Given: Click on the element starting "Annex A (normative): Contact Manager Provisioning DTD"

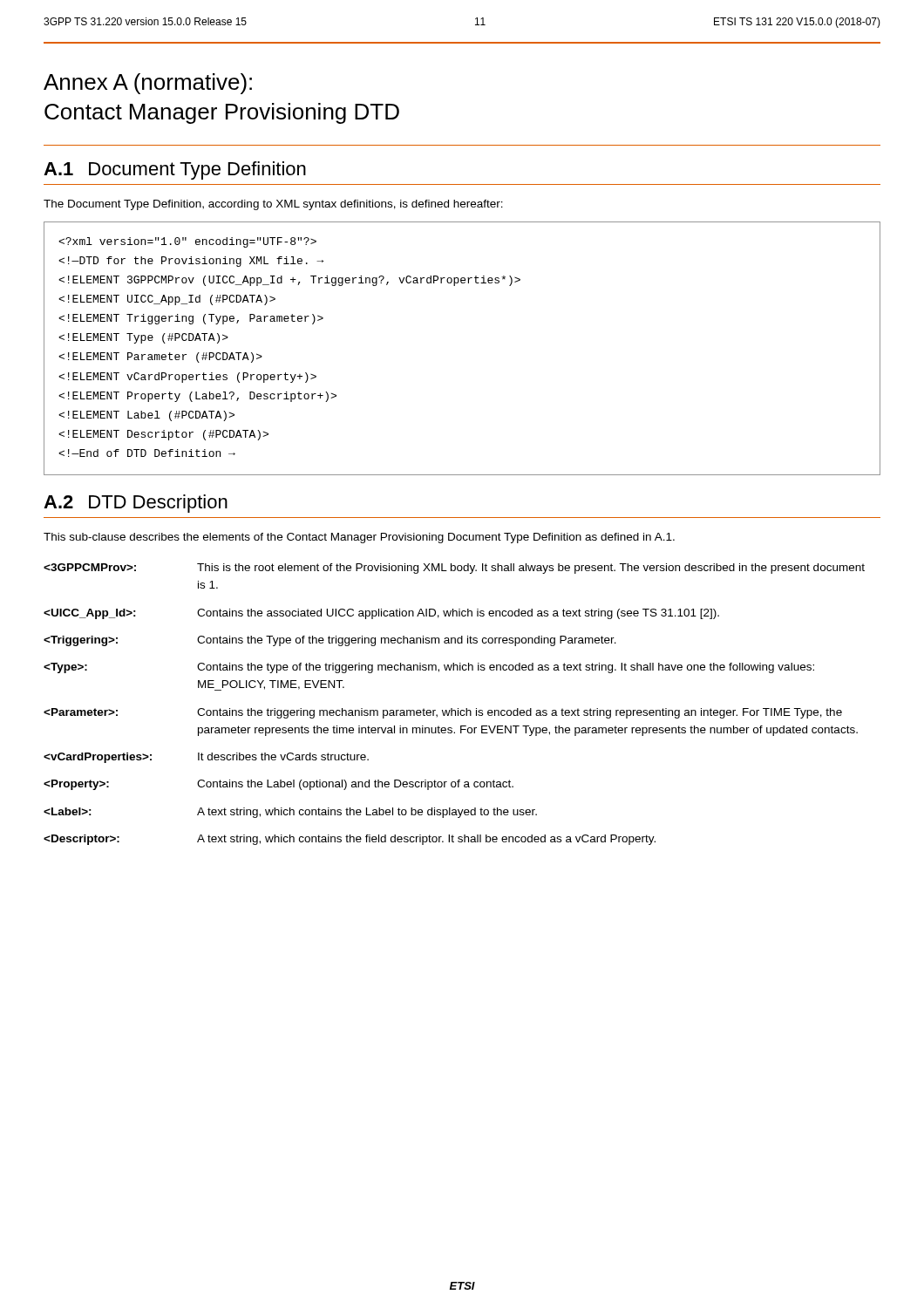Looking at the screenshot, I should click(222, 97).
